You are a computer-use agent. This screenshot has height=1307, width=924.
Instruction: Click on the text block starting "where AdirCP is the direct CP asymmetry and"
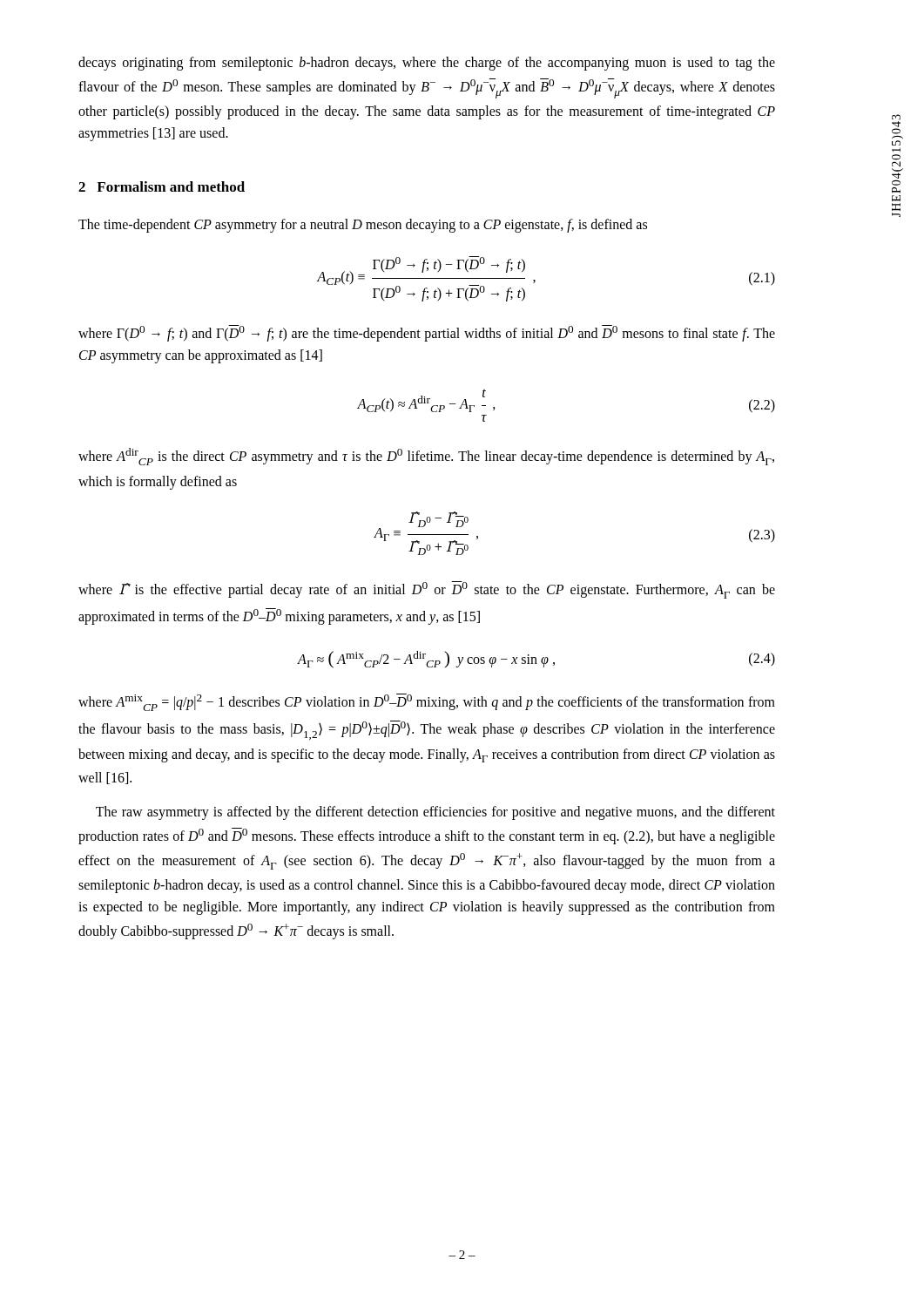pyautogui.click(x=427, y=467)
